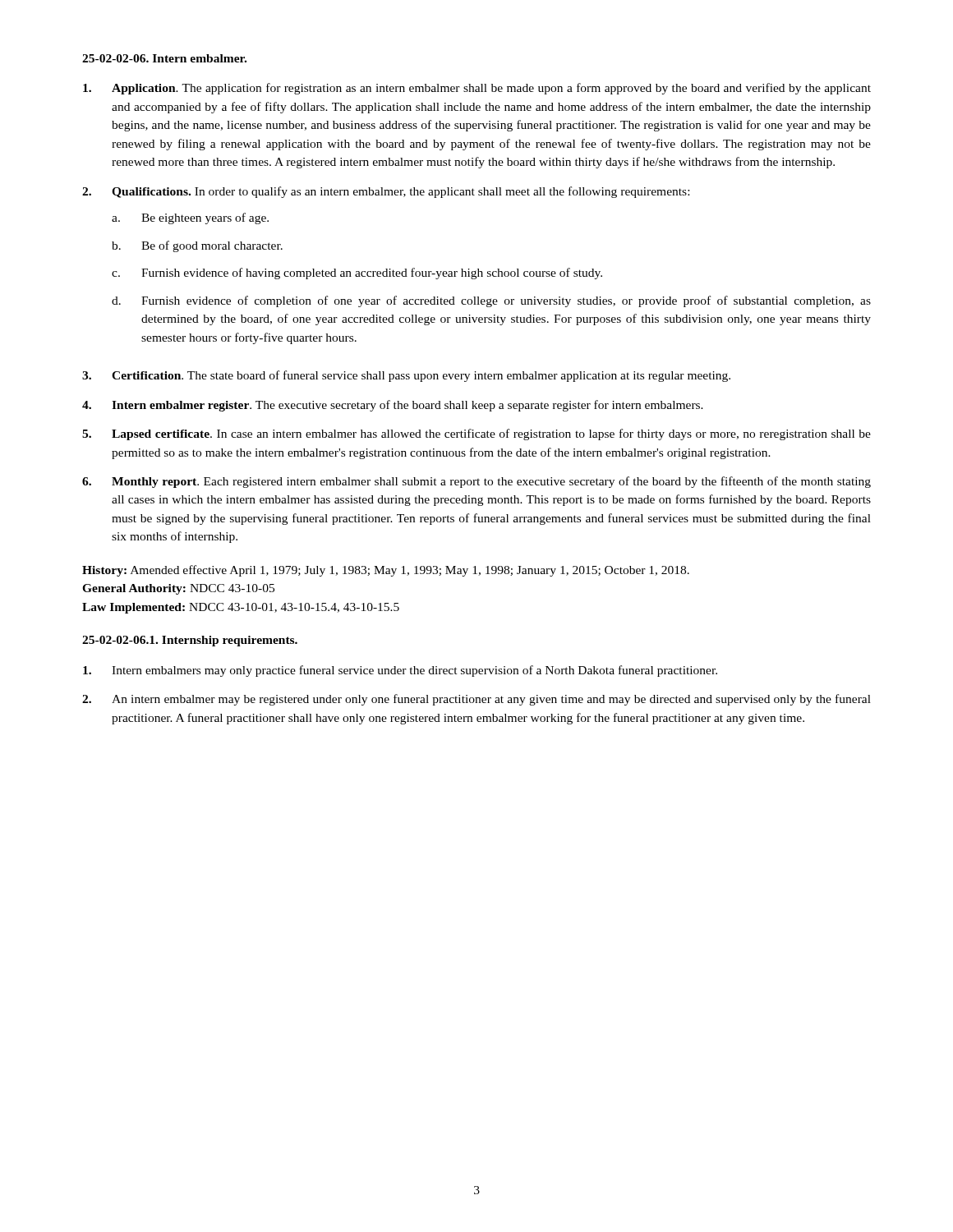This screenshot has height=1232, width=953.
Task: Locate the list item containing "4. Intern embalmer register. The executive secretary"
Action: pyautogui.click(x=476, y=405)
